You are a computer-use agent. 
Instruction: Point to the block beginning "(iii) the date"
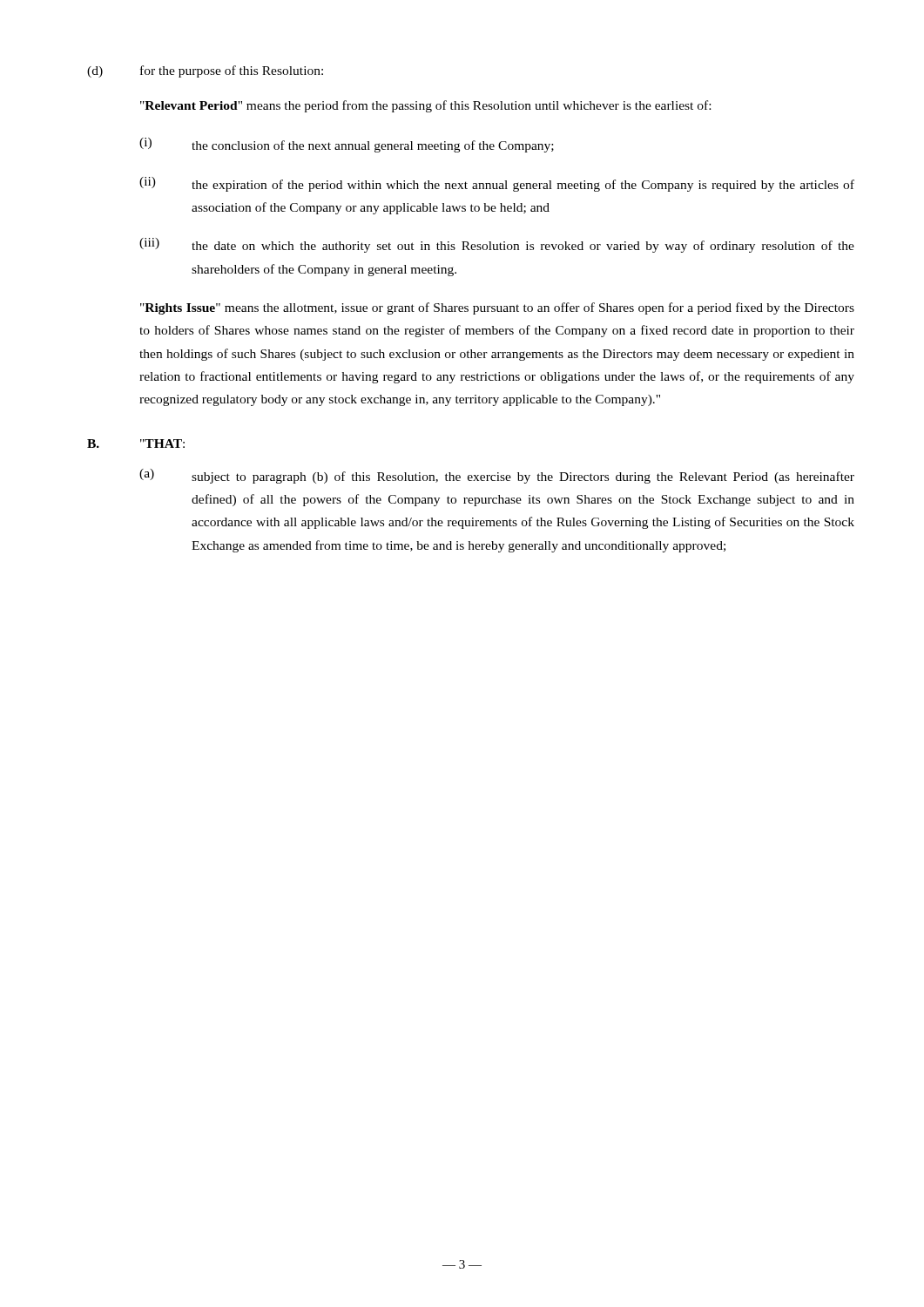point(497,258)
